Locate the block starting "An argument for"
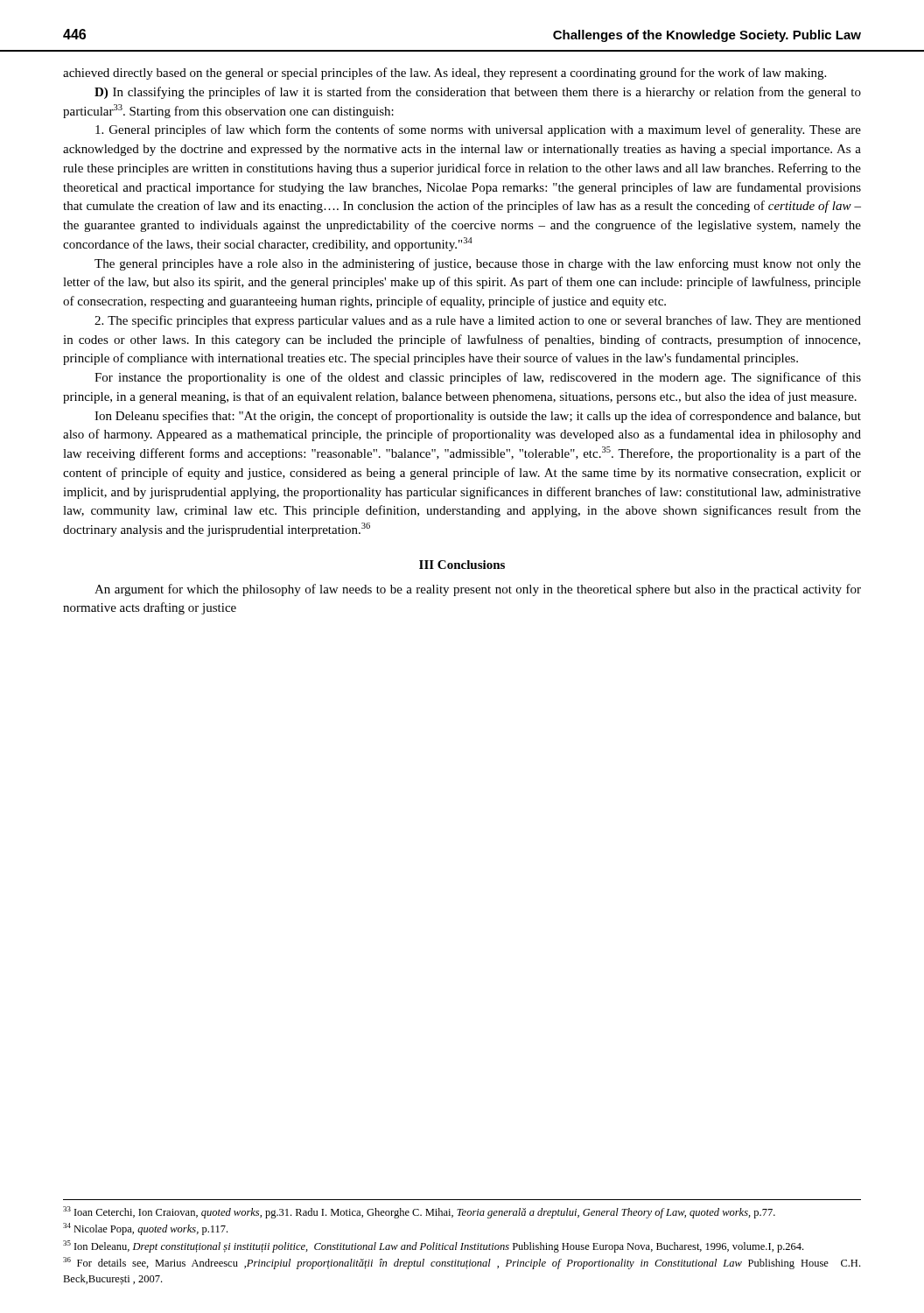The image size is (924, 1313). (x=462, y=599)
